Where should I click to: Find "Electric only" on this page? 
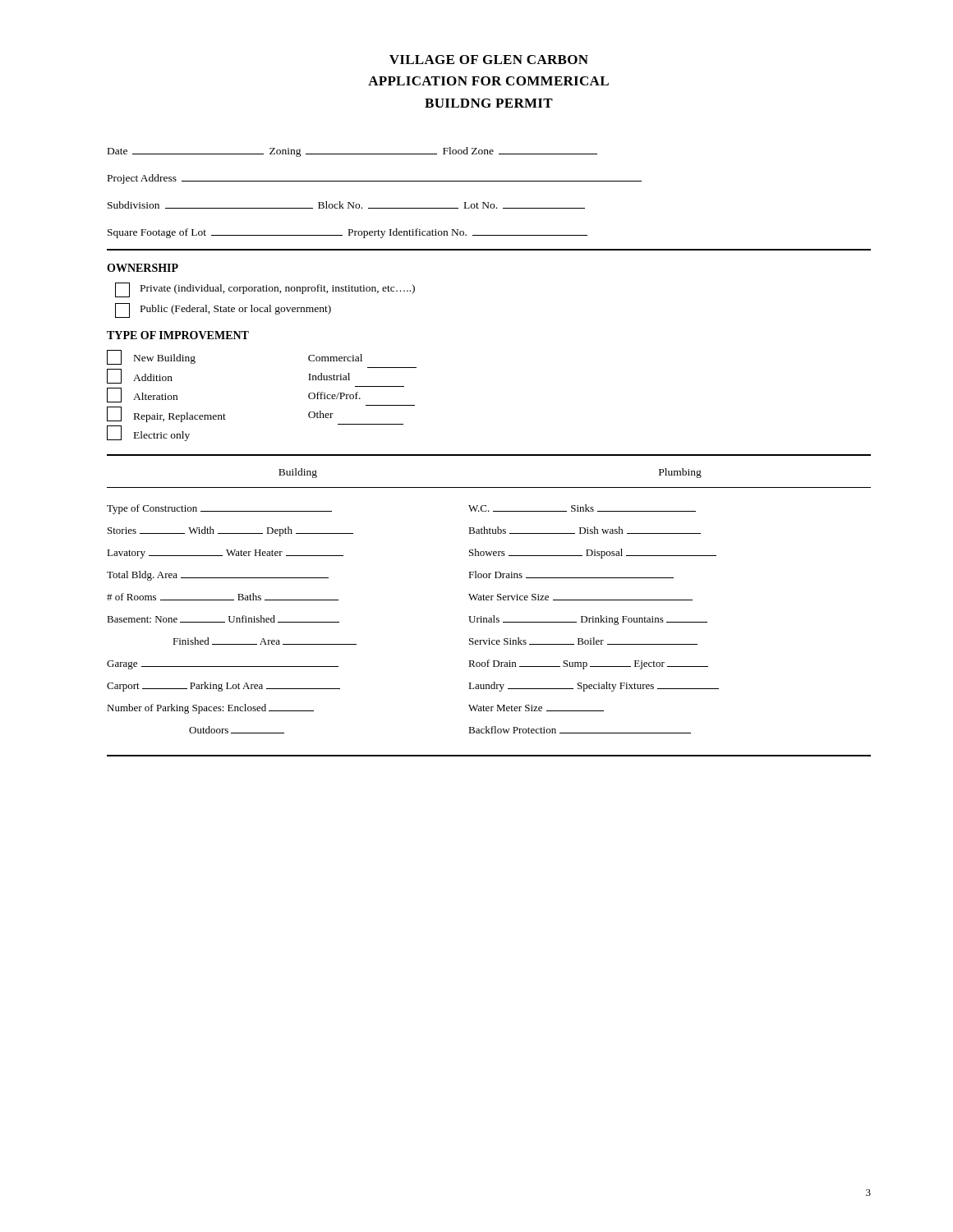pyautogui.click(x=162, y=435)
